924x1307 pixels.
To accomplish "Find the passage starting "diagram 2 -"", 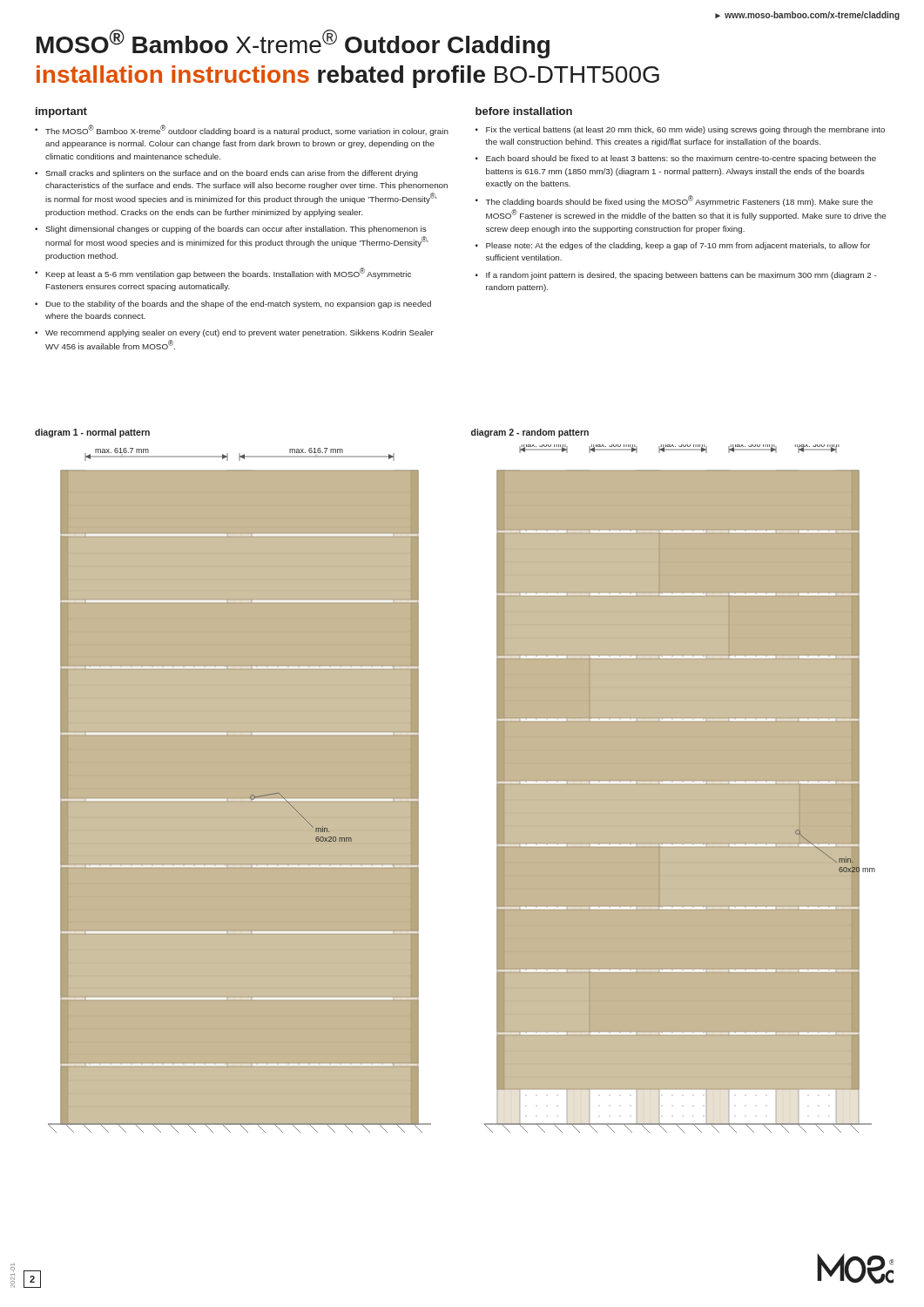I will (530, 432).
